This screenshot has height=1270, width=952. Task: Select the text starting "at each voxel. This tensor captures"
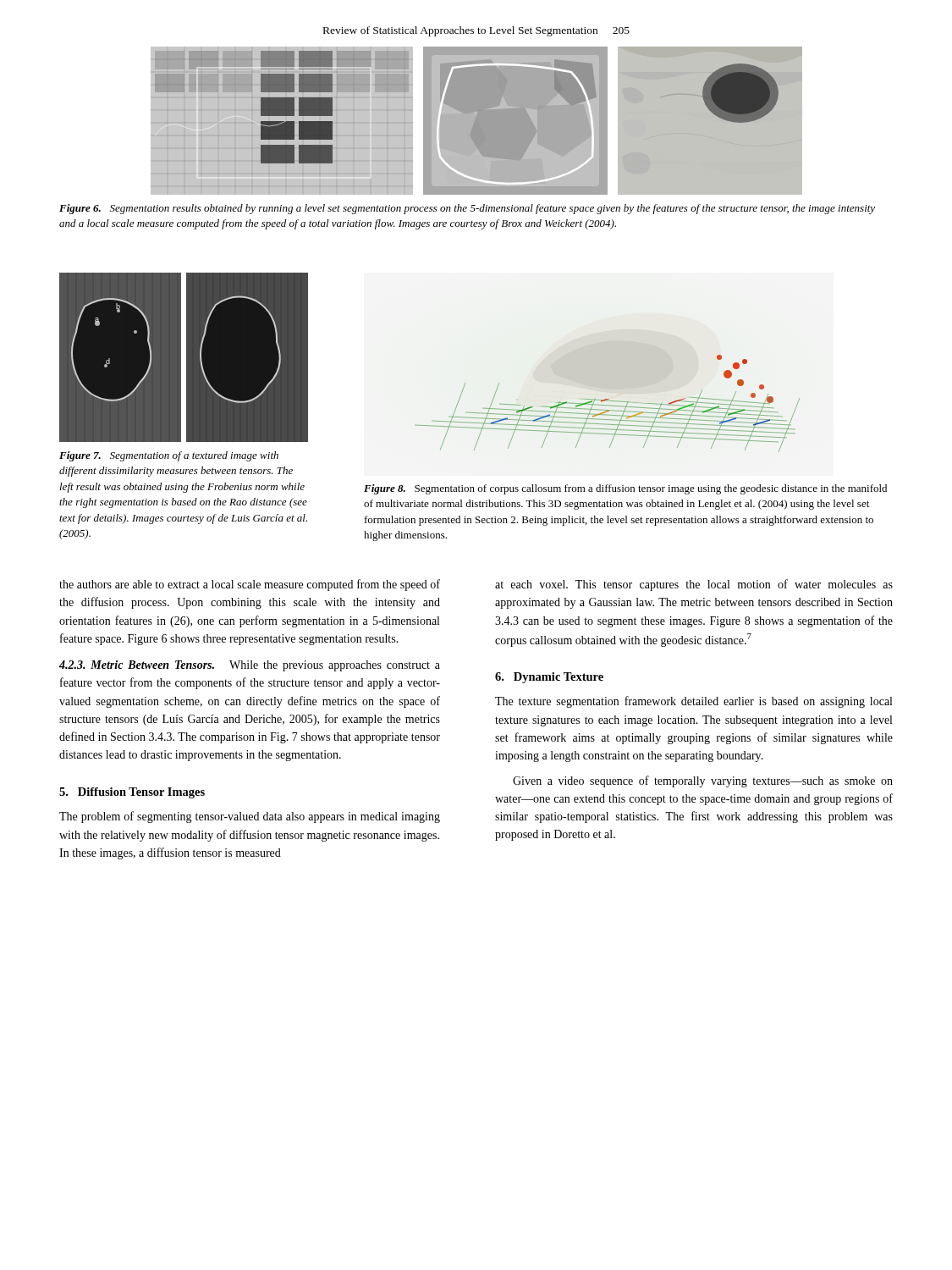click(x=694, y=612)
